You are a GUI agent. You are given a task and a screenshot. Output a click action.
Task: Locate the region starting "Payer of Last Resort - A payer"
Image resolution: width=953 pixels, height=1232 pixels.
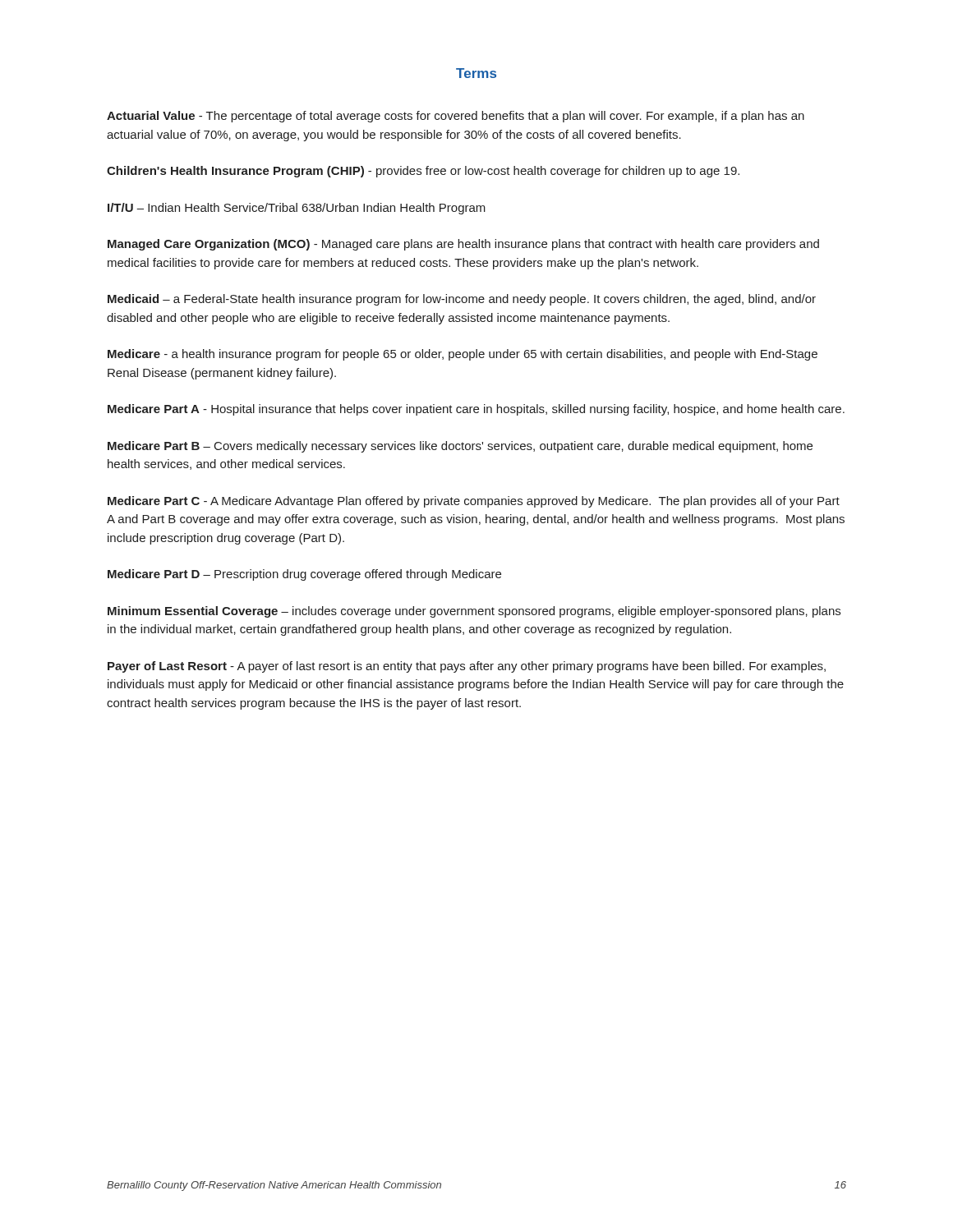tap(476, 684)
